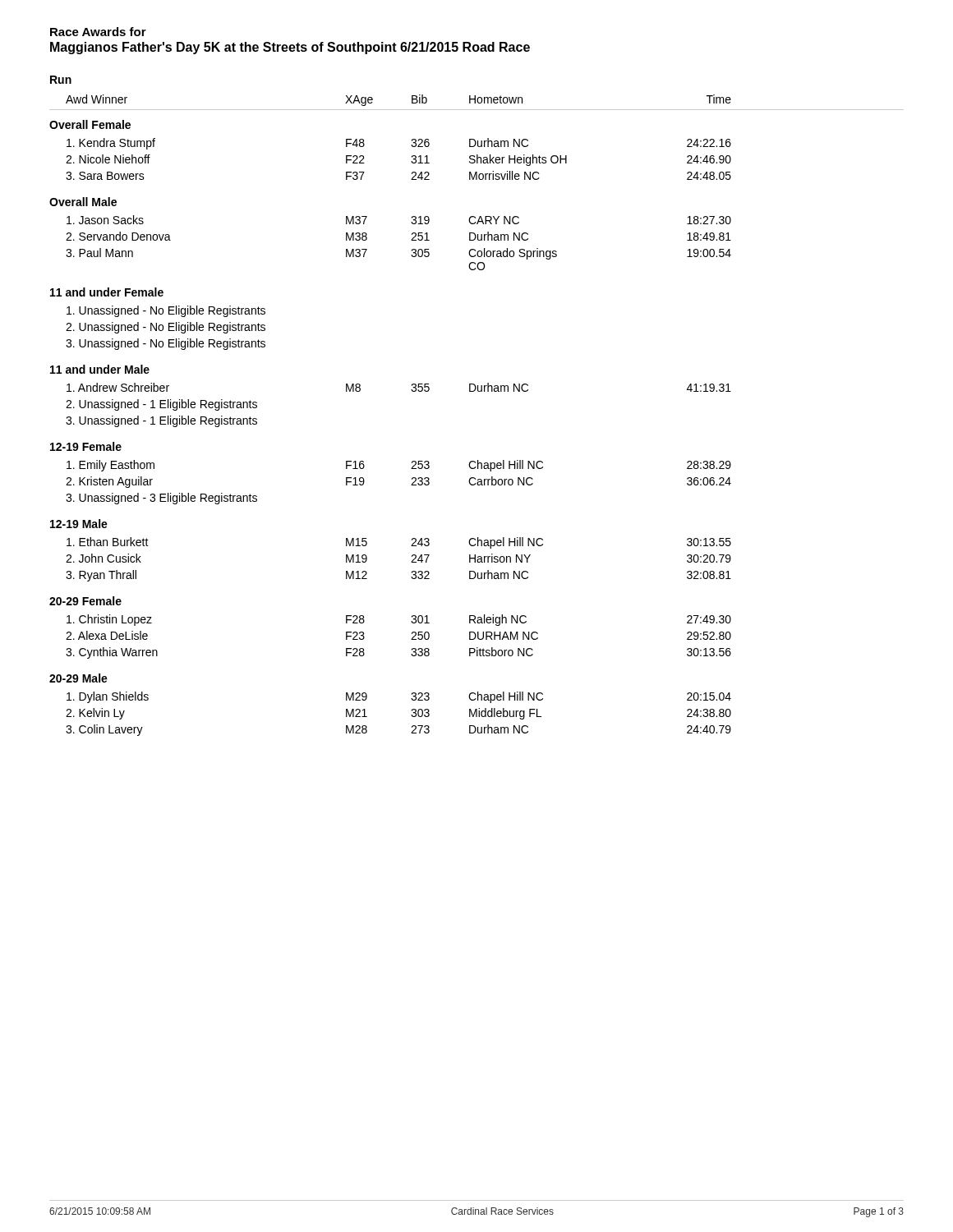Click on the text starting "Christin Lopez F28 301 Raleigh"

[x=110, y=620]
